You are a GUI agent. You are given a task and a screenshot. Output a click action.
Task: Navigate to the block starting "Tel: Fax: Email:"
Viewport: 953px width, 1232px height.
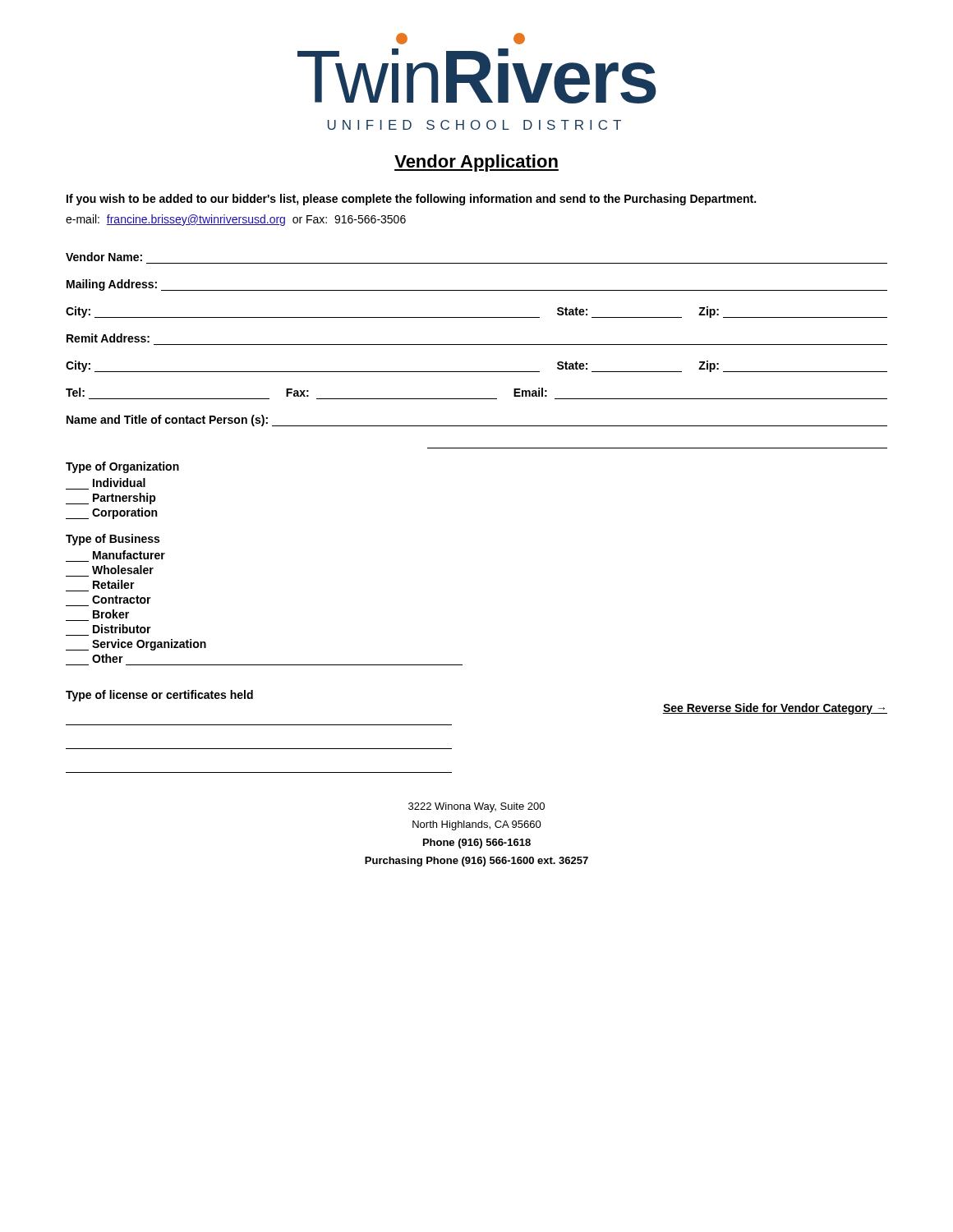pos(476,391)
